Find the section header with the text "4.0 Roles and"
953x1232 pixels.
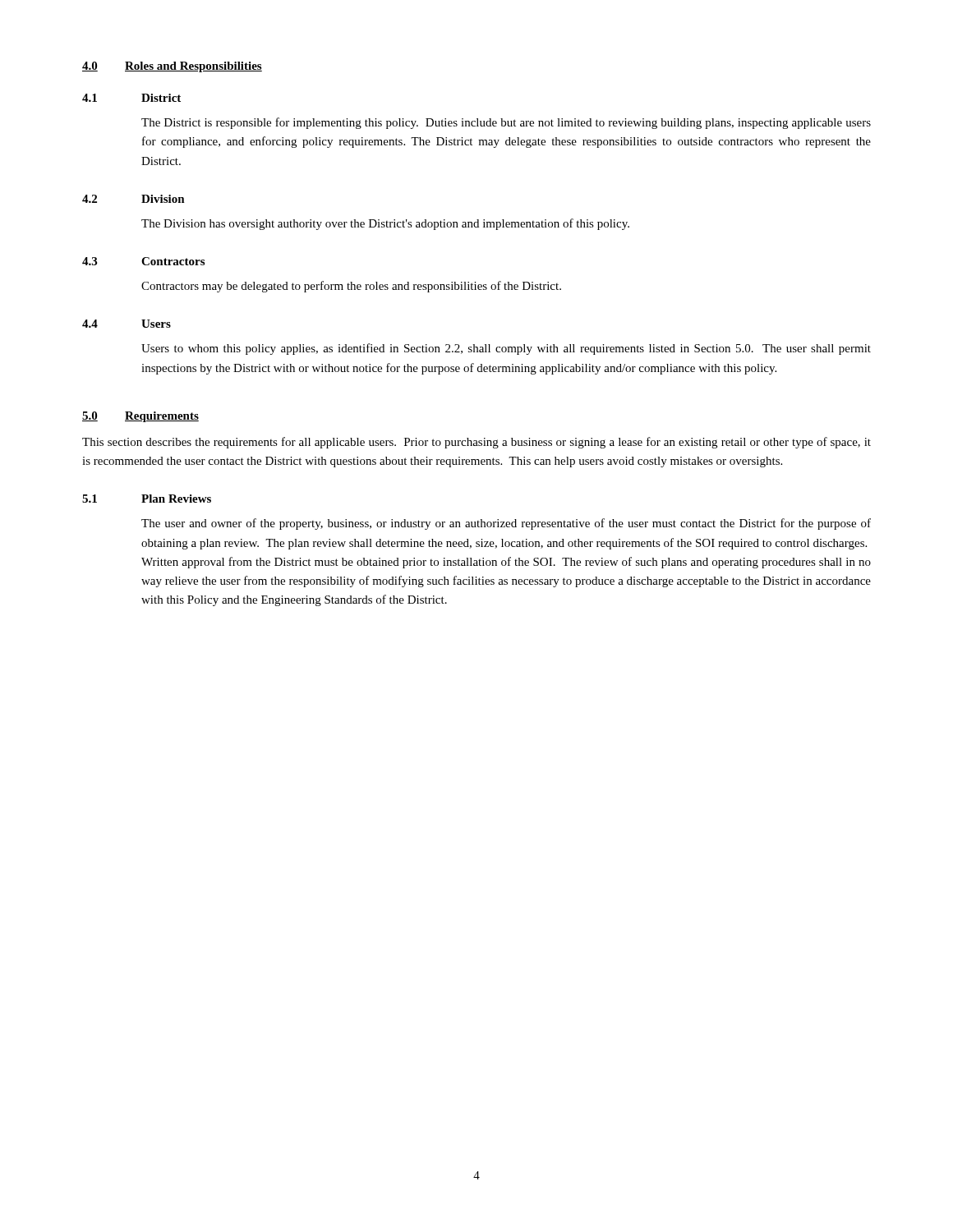pos(172,66)
